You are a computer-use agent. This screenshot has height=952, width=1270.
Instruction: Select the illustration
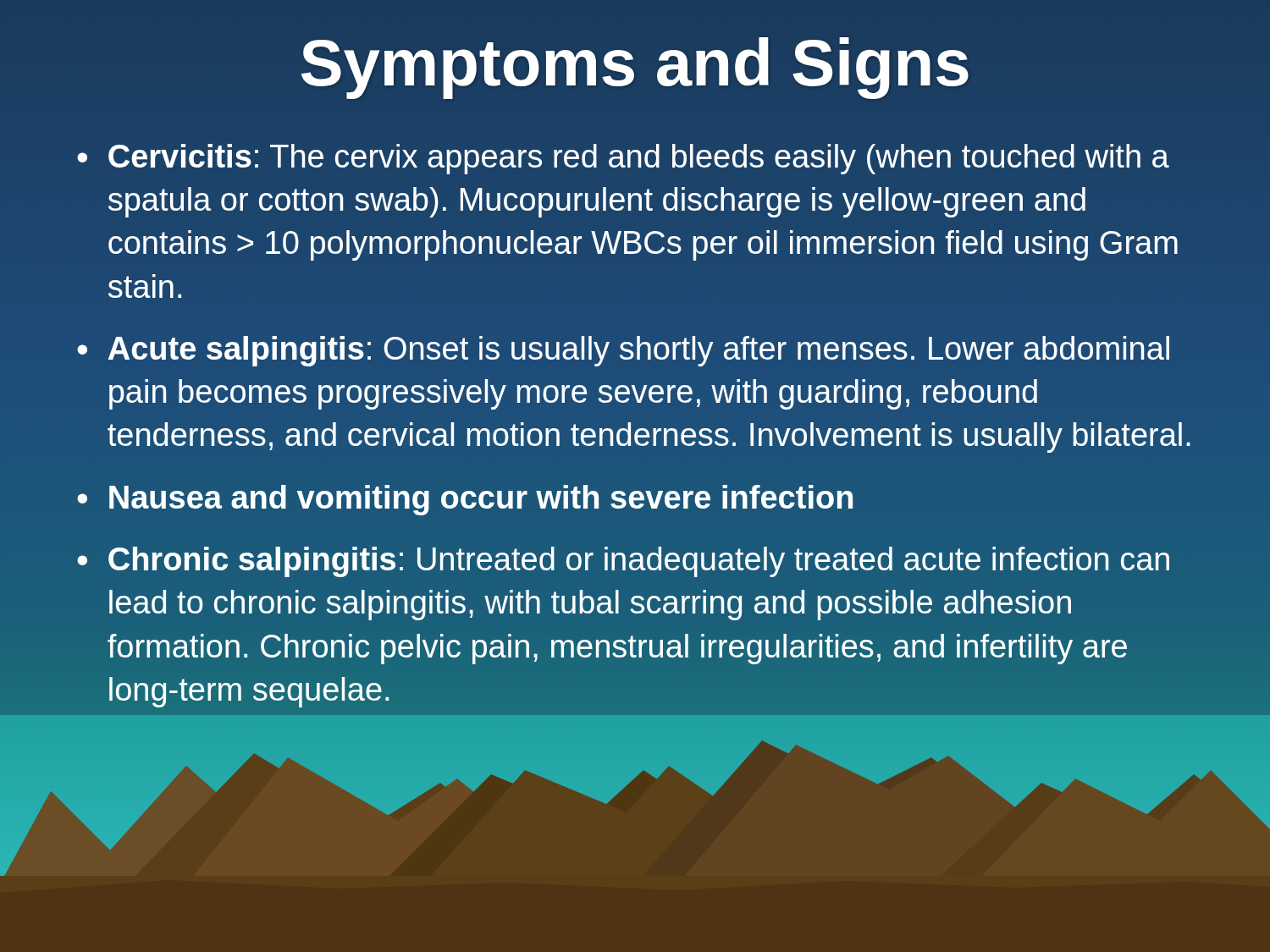click(x=635, y=834)
